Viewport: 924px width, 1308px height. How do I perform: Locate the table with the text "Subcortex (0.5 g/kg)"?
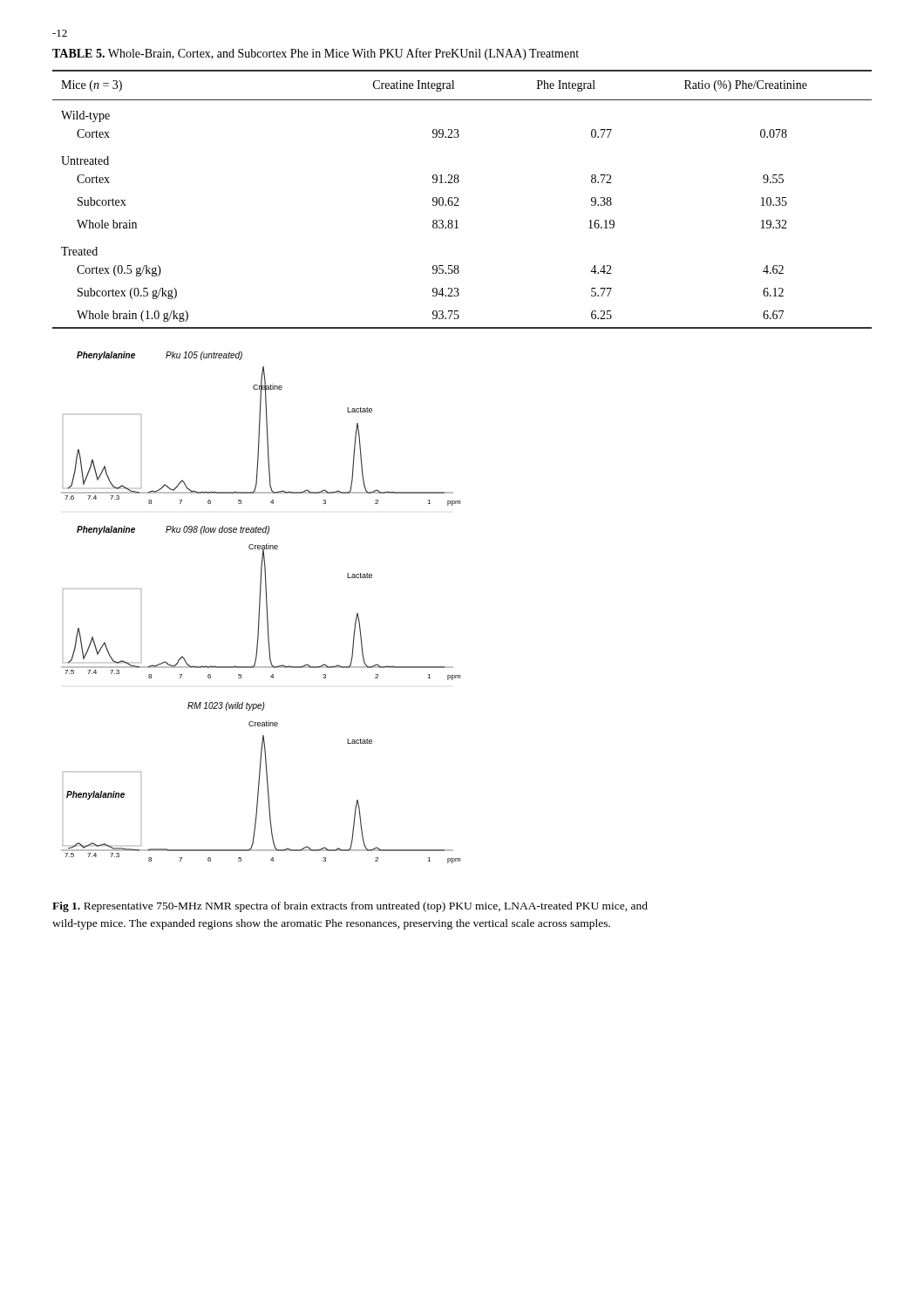462,199
